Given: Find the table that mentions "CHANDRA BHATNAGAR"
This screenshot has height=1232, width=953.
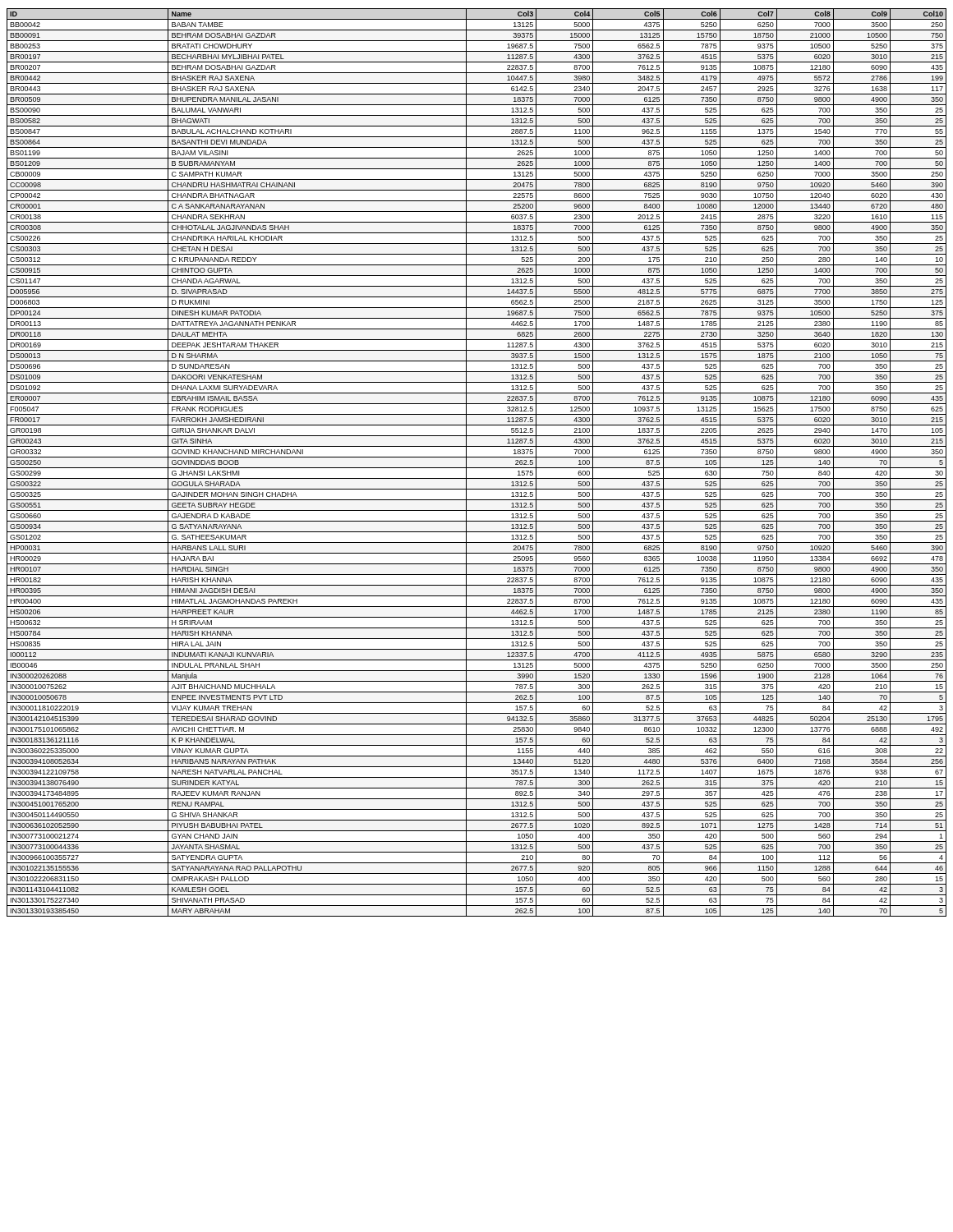Looking at the screenshot, I should [476, 462].
